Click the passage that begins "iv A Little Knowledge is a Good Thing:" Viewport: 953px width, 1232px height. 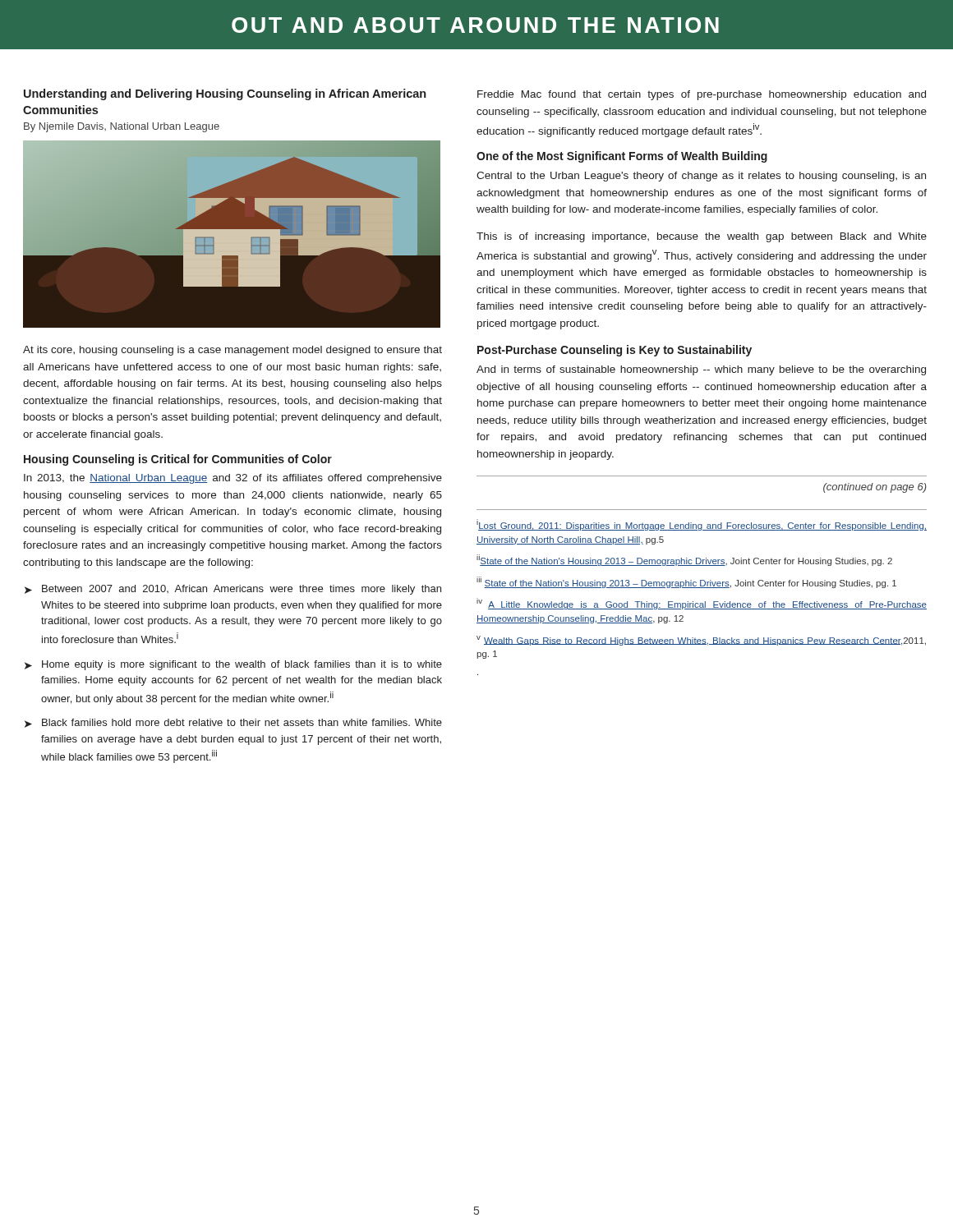point(702,610)
